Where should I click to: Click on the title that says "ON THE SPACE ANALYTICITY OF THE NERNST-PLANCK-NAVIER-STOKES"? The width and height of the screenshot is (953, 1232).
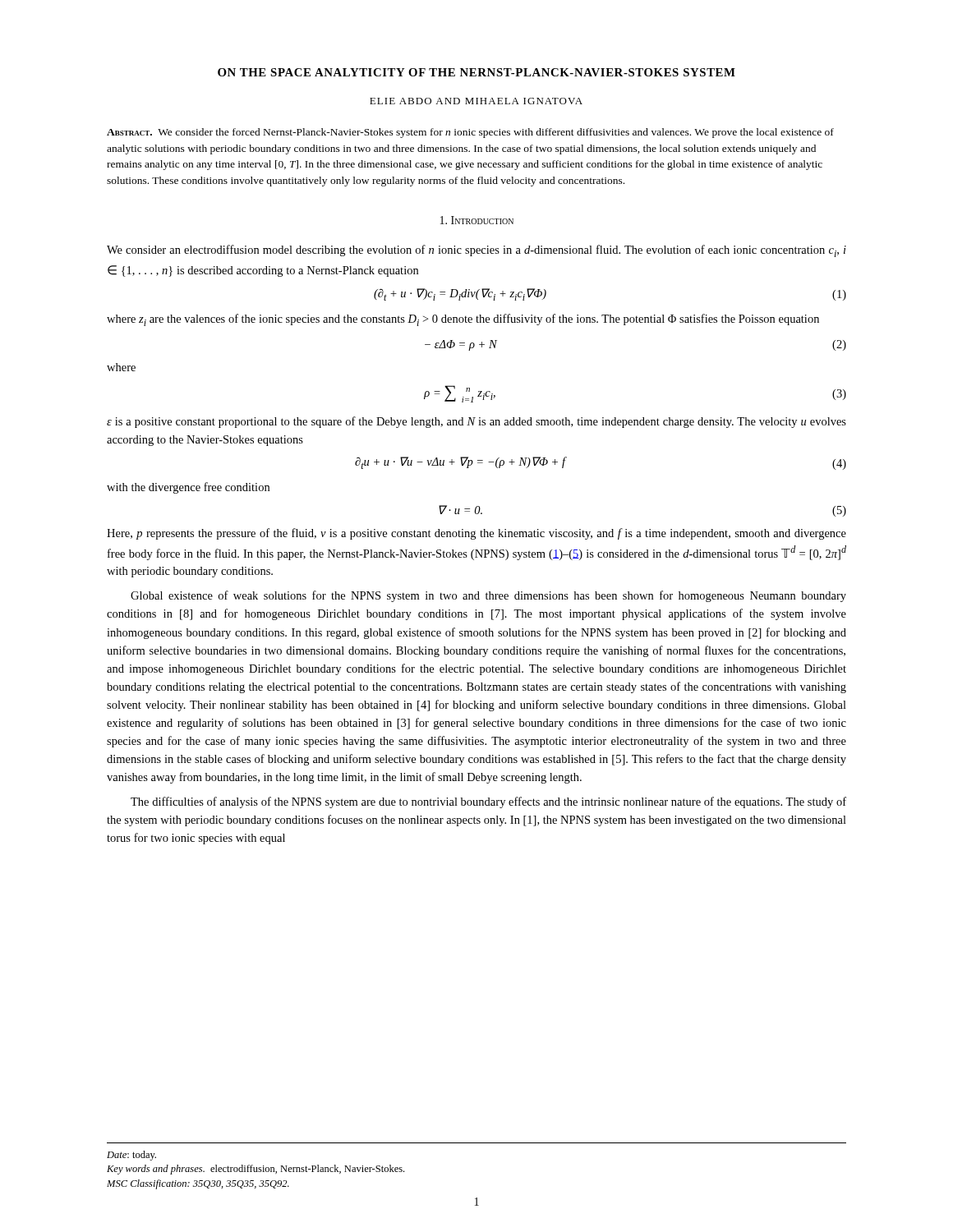coord(476,72)
